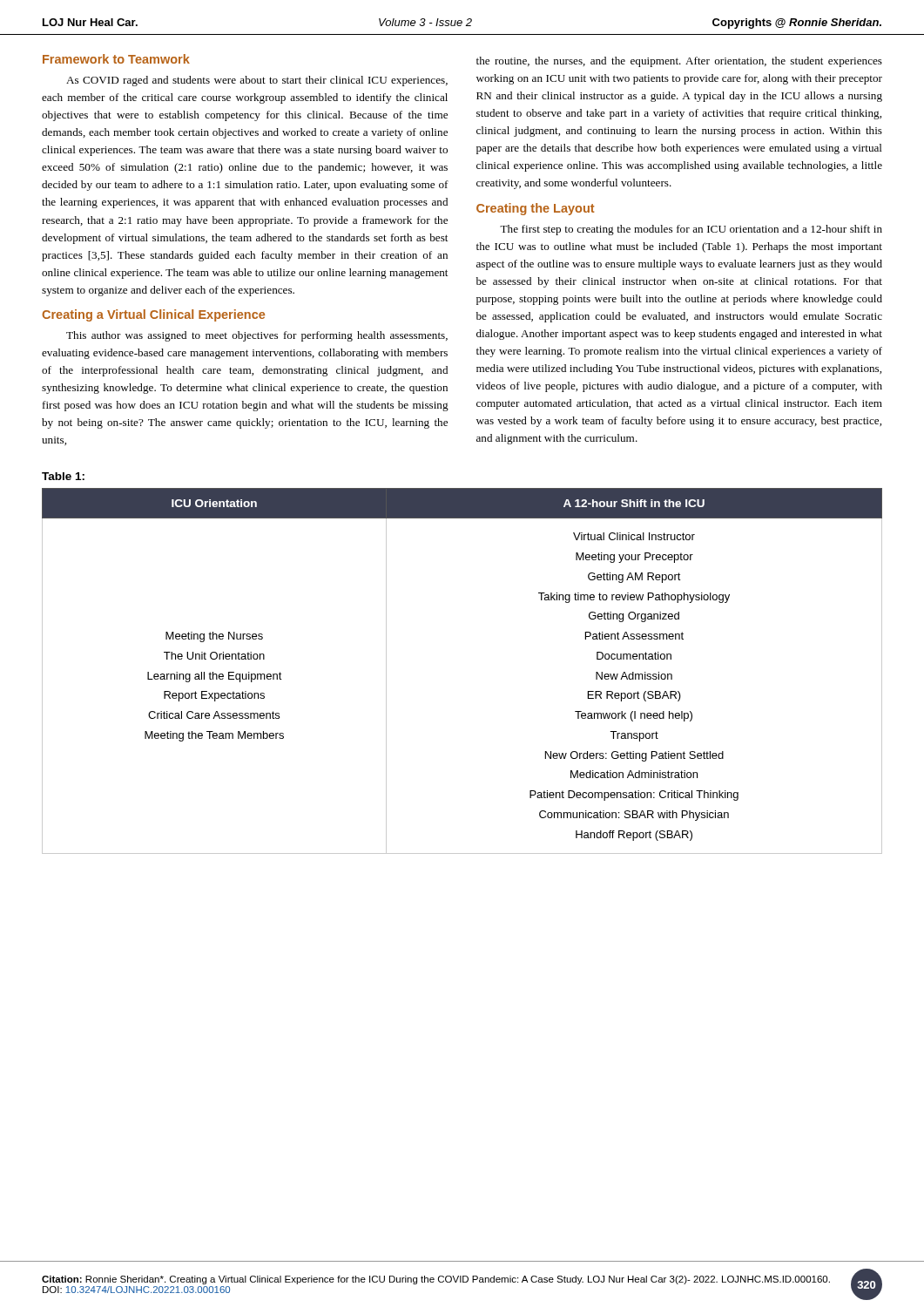Locate the section header with the text "Creating the Layout"
The image size is (924, 1307).
535,208
